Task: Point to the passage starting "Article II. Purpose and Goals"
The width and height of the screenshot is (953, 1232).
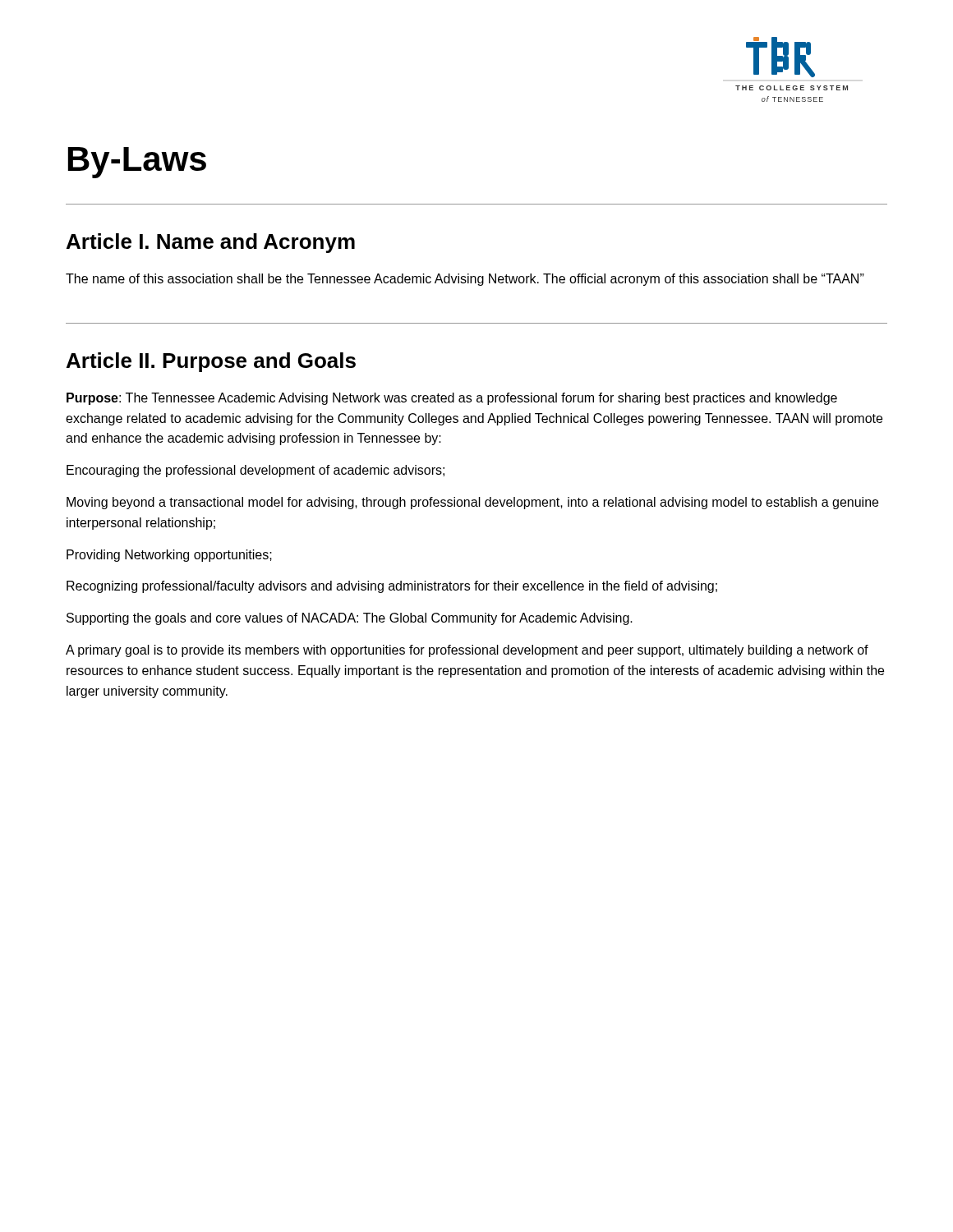Action: tap(211, 362)
